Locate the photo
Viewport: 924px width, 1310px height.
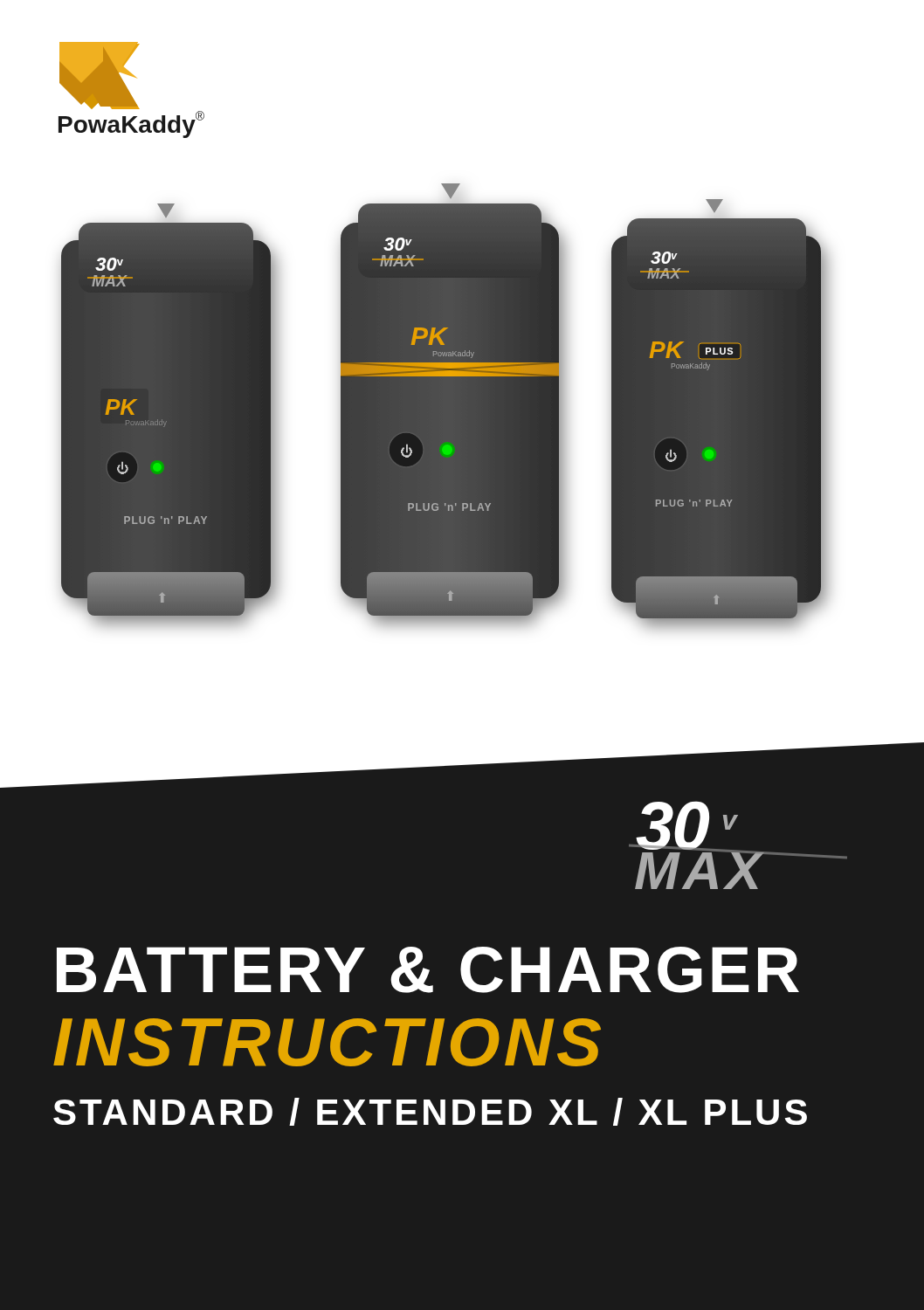[x=463, y=419]
